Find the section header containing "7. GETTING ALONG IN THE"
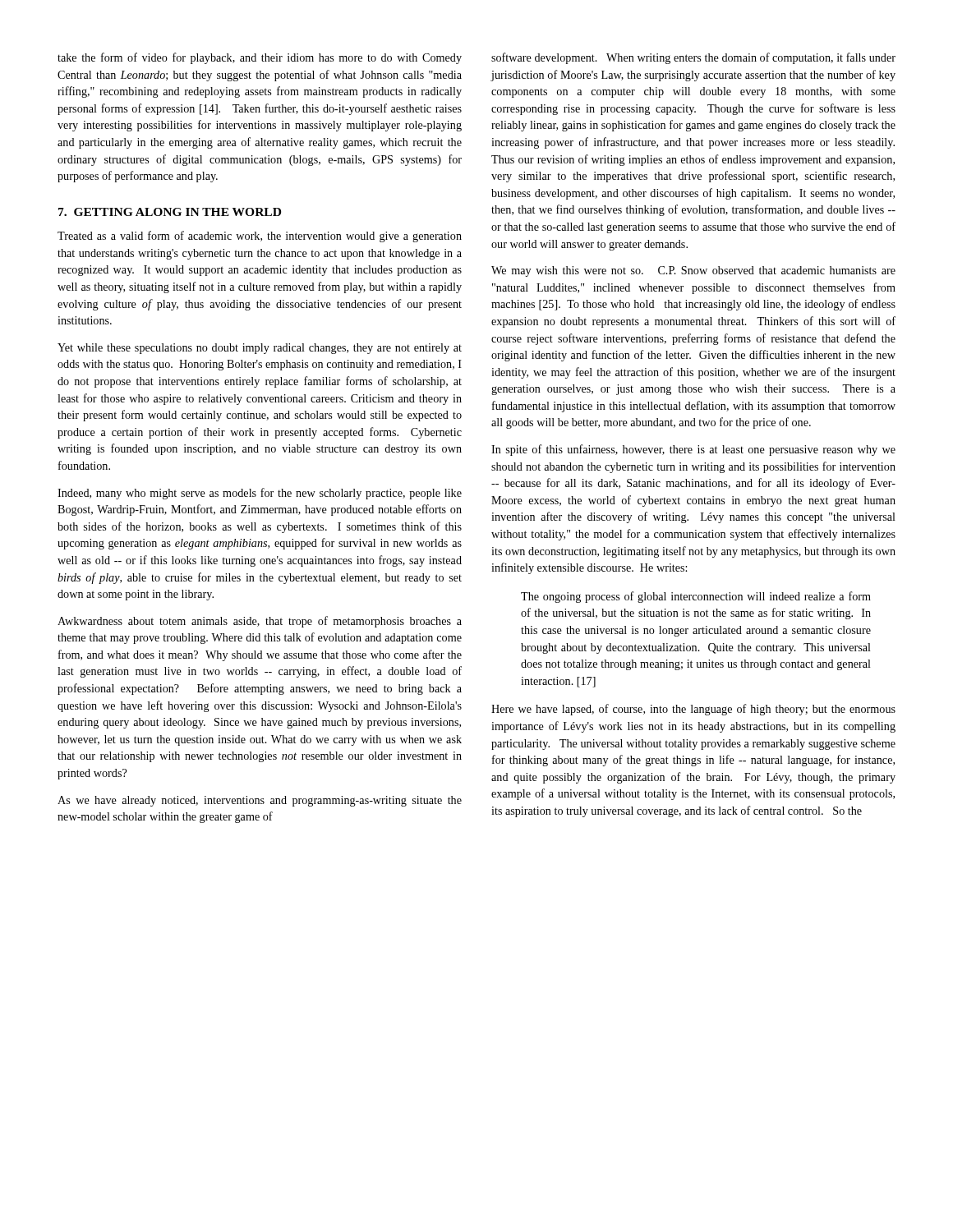Screen dimensions: 1232x953 pyautogui.click(x=170, y=211)
